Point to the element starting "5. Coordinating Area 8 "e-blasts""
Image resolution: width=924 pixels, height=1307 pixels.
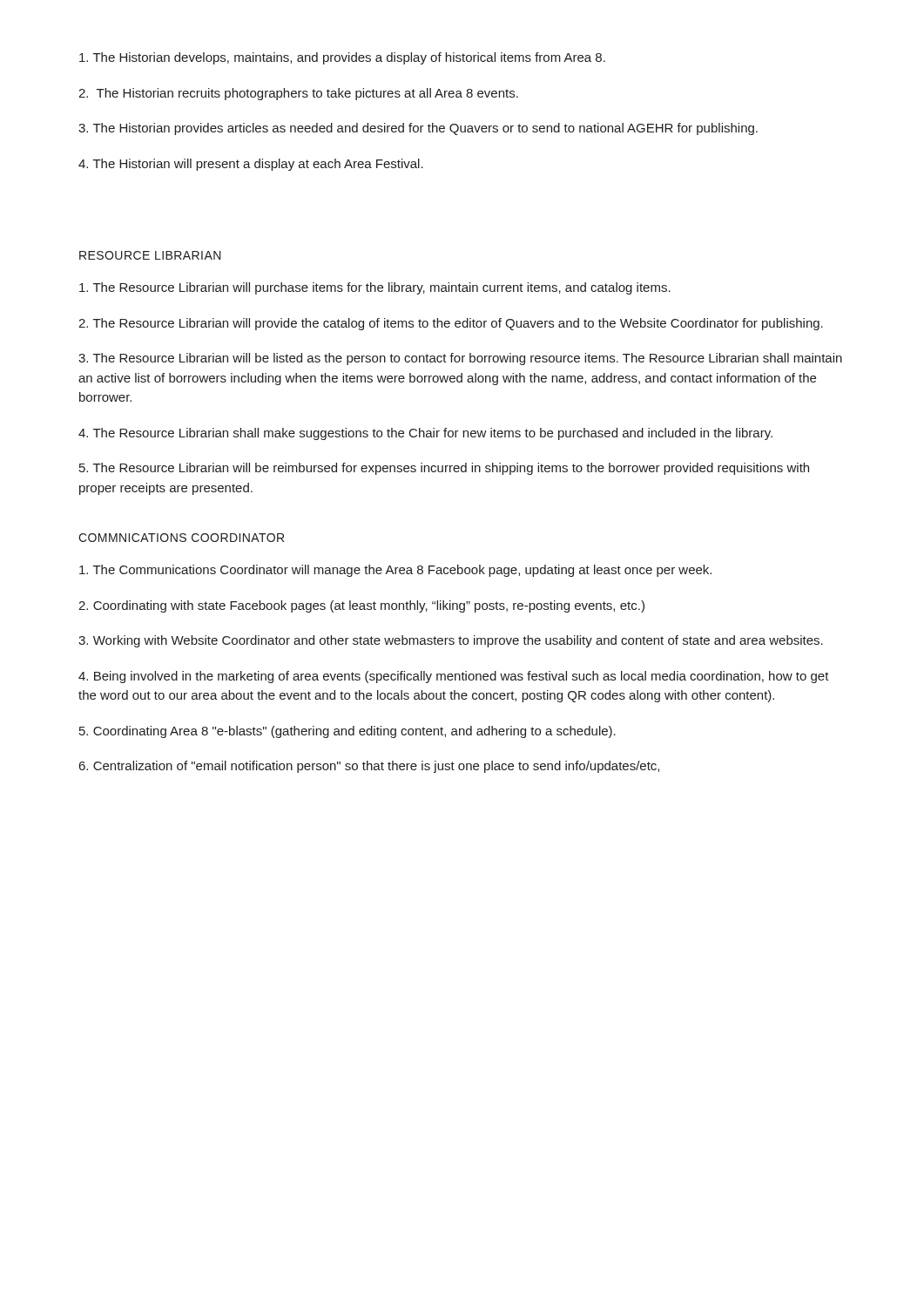[x=347, y=730]
